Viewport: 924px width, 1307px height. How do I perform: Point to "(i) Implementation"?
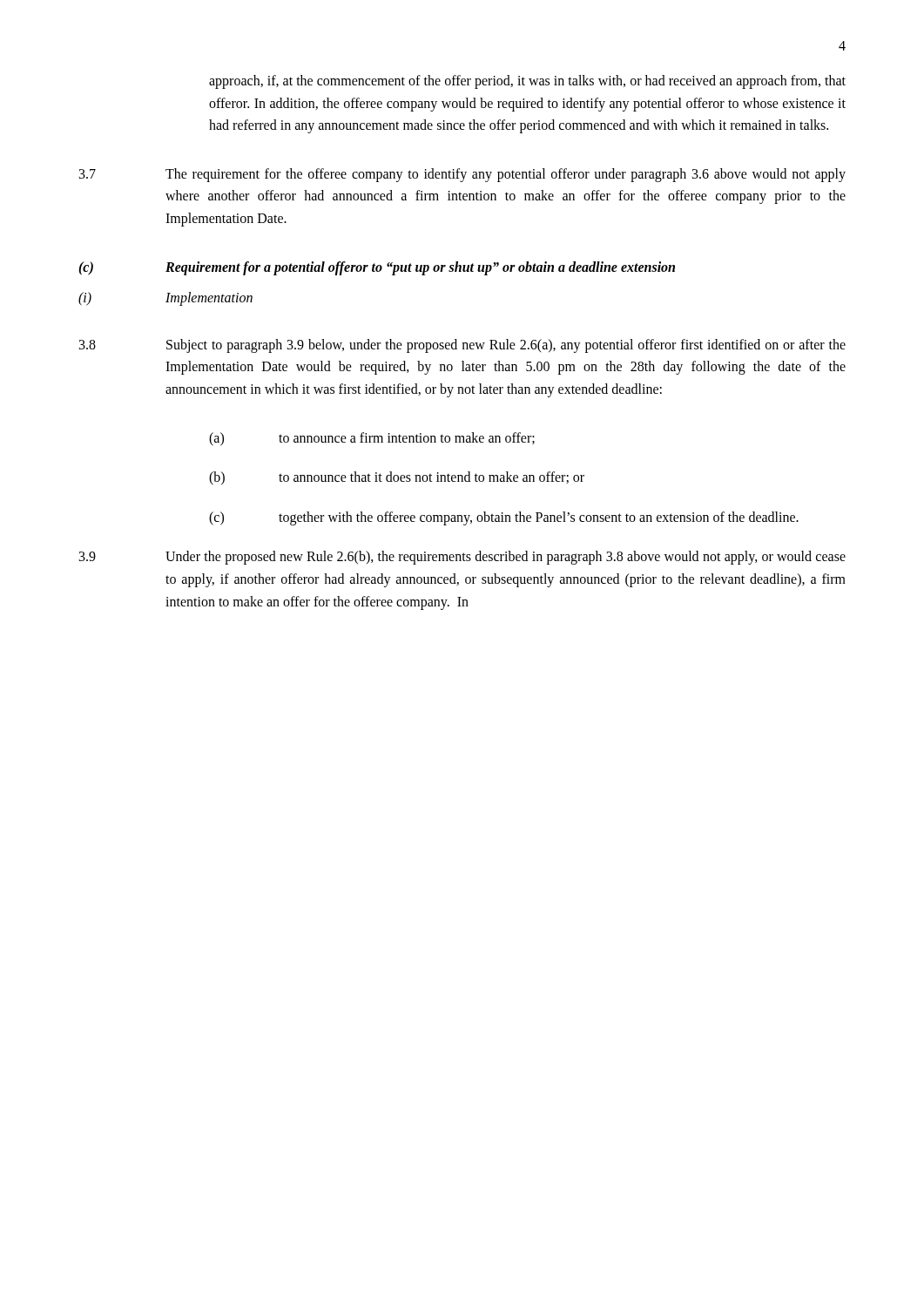[x=165, y=299]
